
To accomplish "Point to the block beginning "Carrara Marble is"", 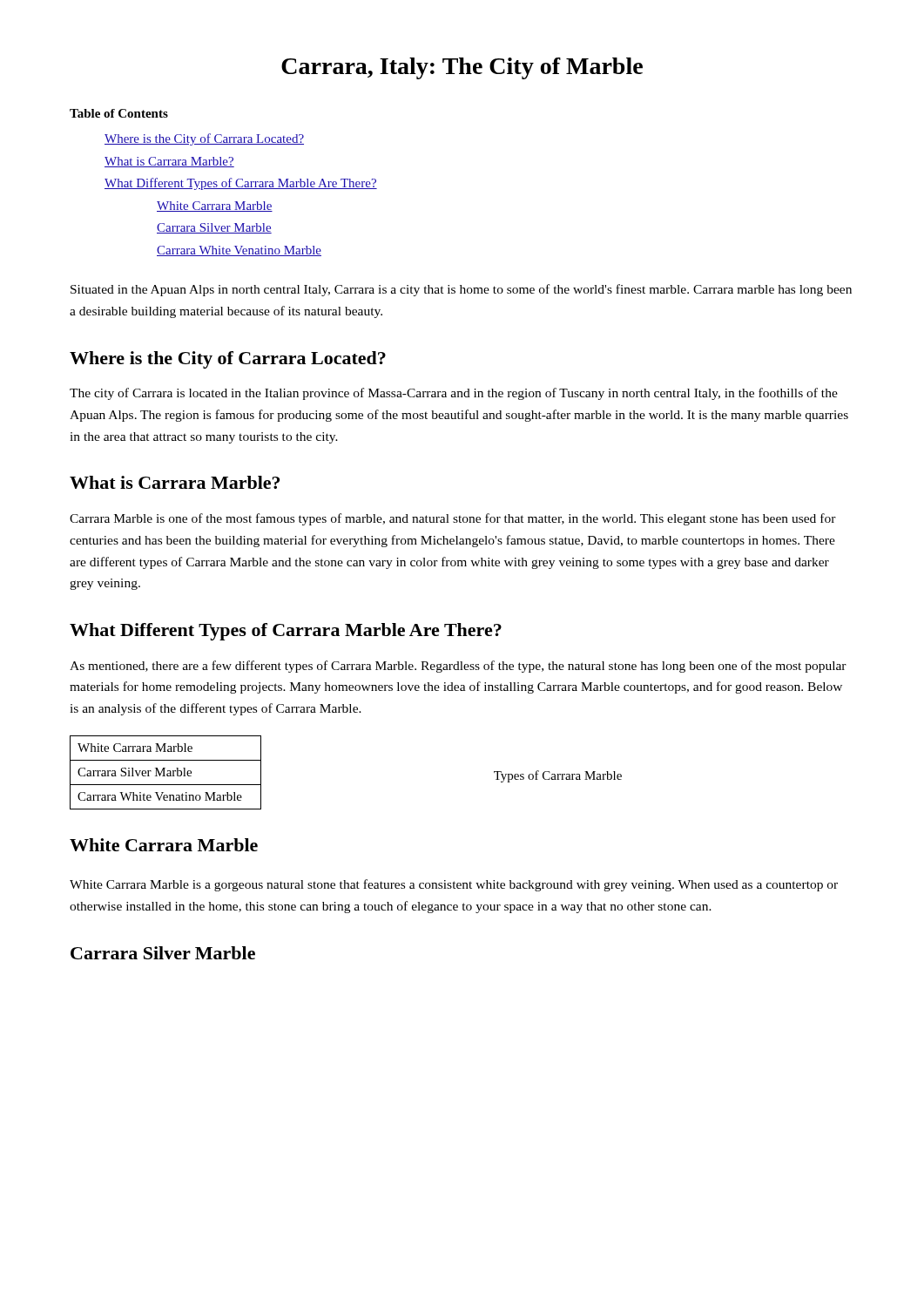I will [462, 551].
